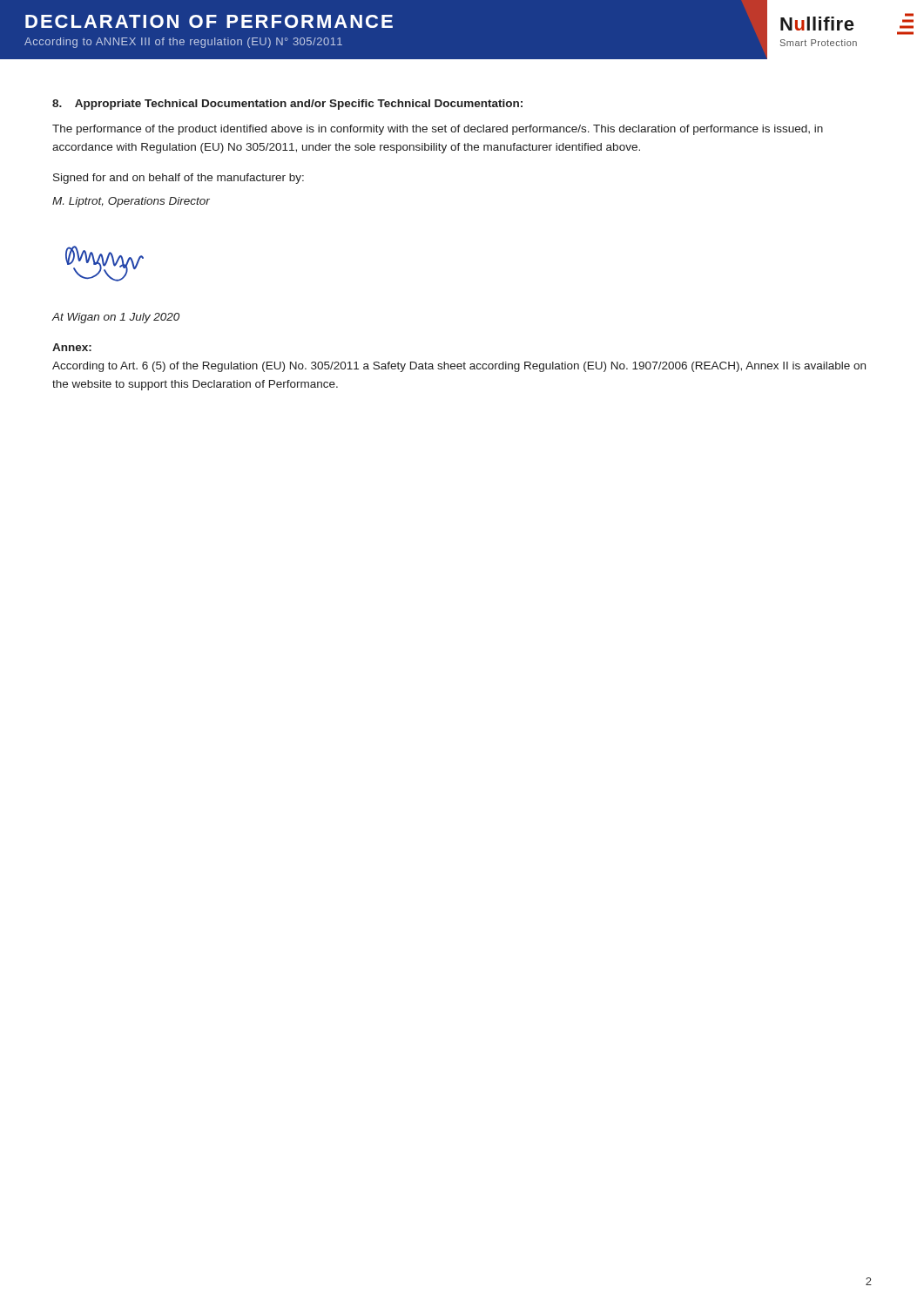Navigate to the element starting "According to Art. 6"

459,374
